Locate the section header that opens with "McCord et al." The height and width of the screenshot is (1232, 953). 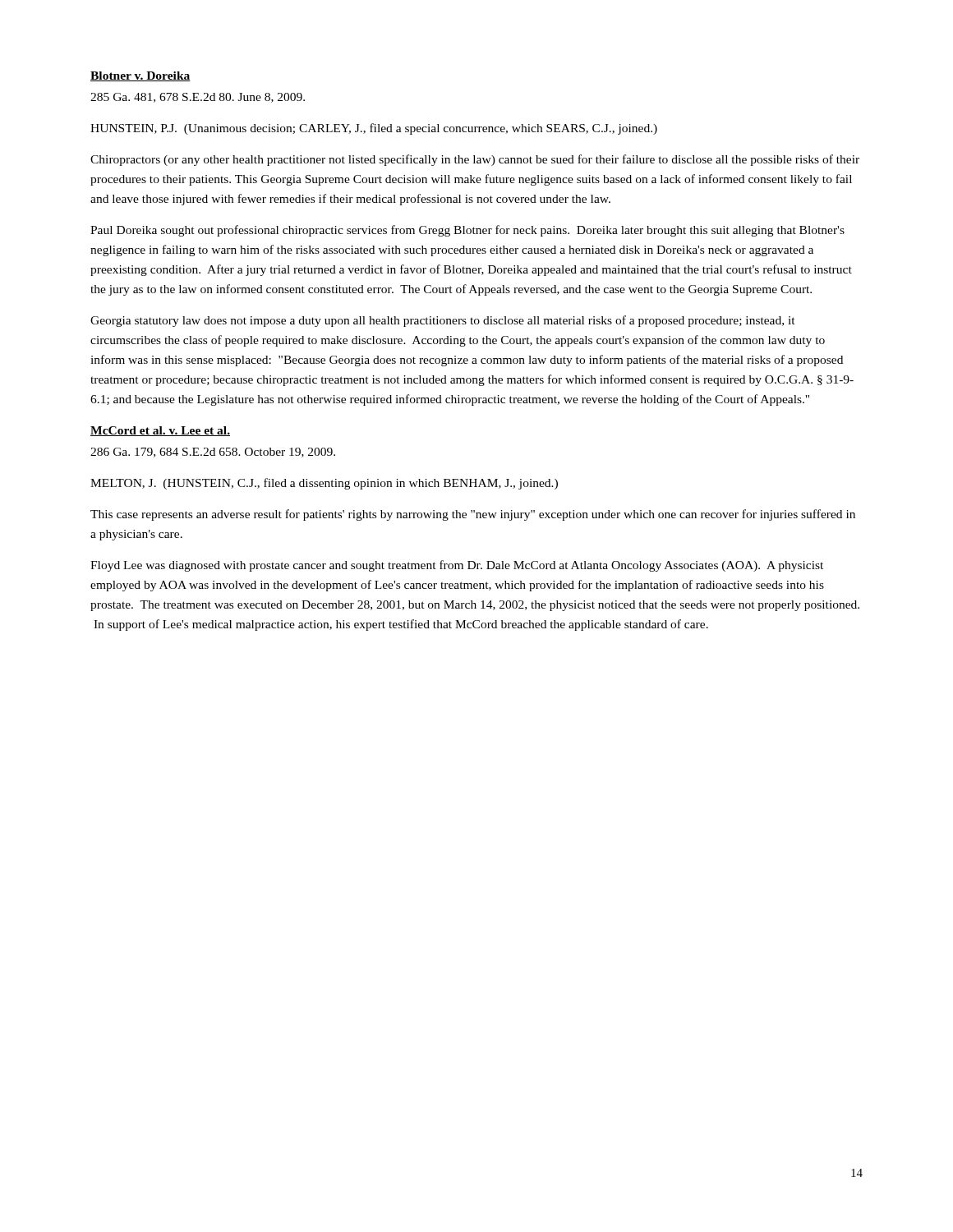(x=160, y=430)
